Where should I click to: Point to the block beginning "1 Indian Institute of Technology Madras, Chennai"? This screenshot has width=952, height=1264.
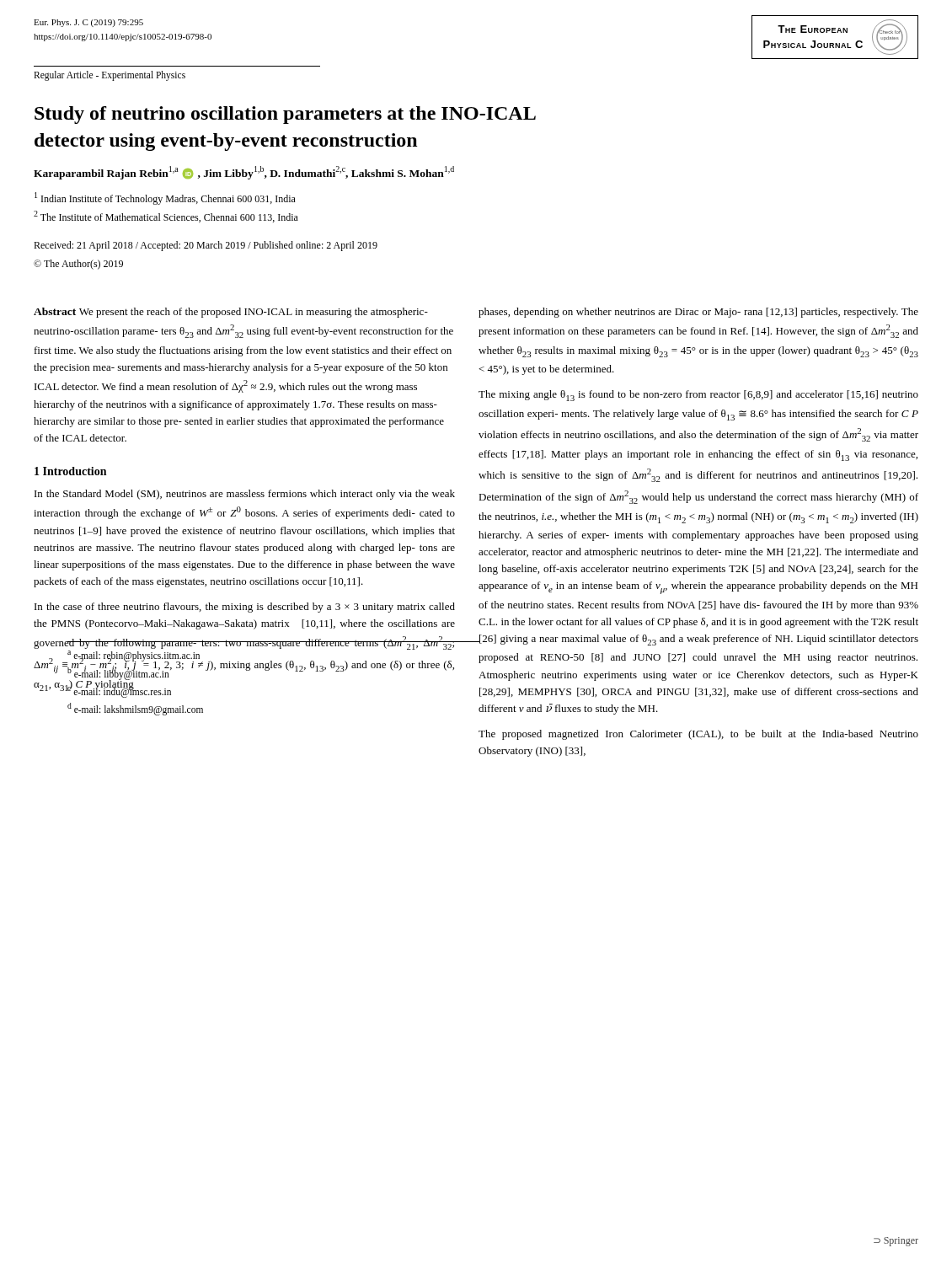click(x=166, y=207)
